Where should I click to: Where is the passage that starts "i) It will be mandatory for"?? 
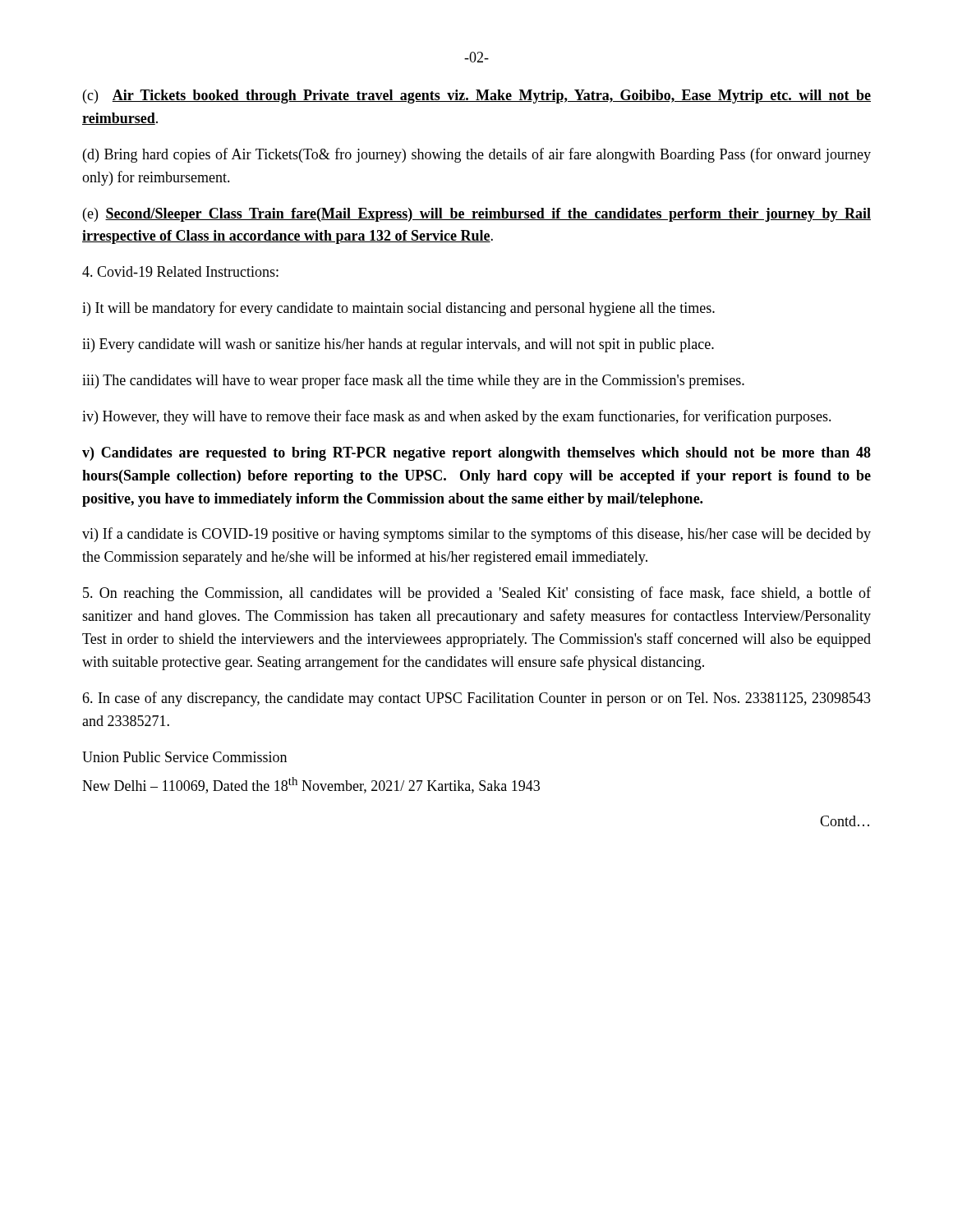coord(399,308)
